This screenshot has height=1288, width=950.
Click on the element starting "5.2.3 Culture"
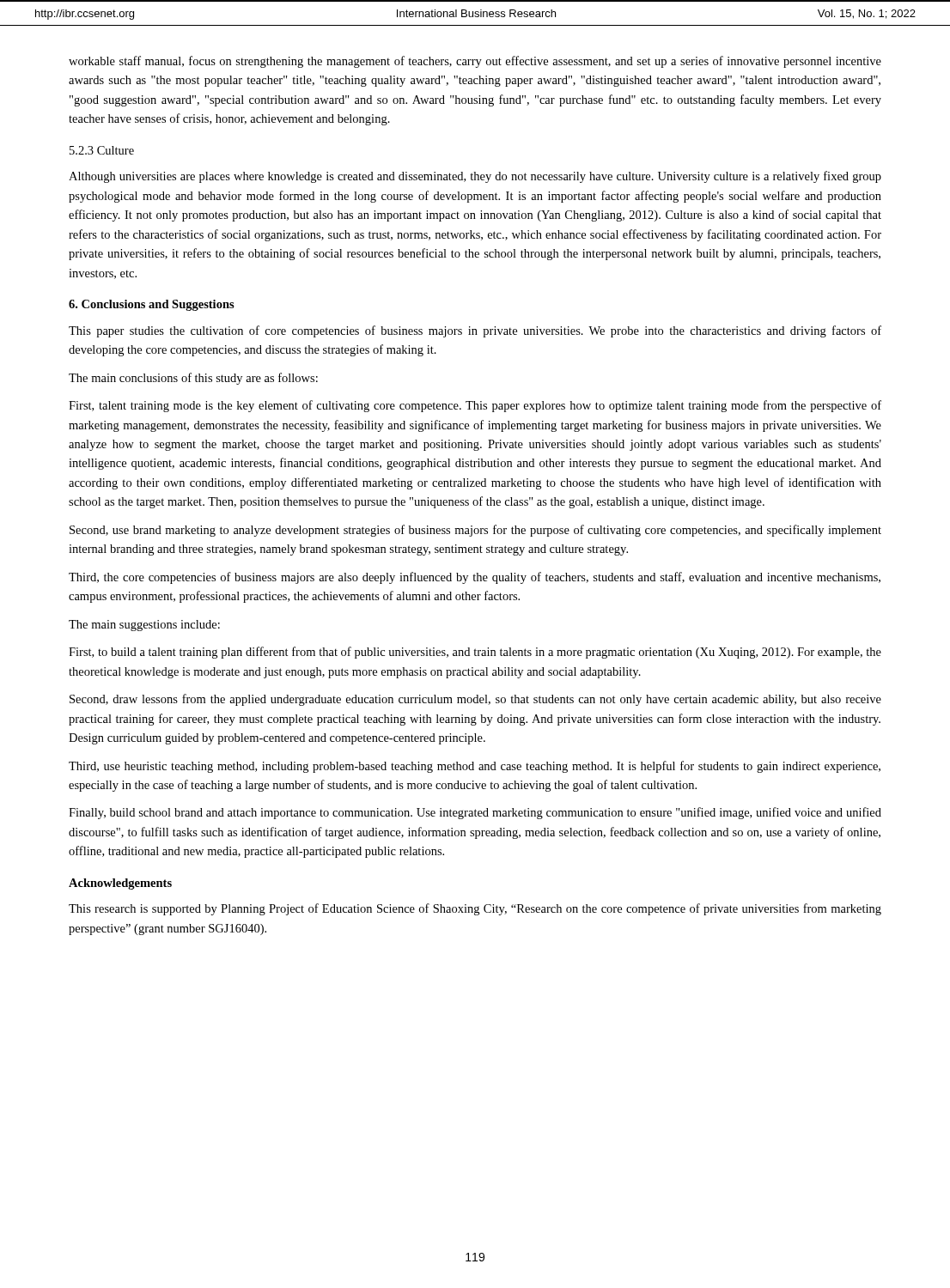coord(102,150)
